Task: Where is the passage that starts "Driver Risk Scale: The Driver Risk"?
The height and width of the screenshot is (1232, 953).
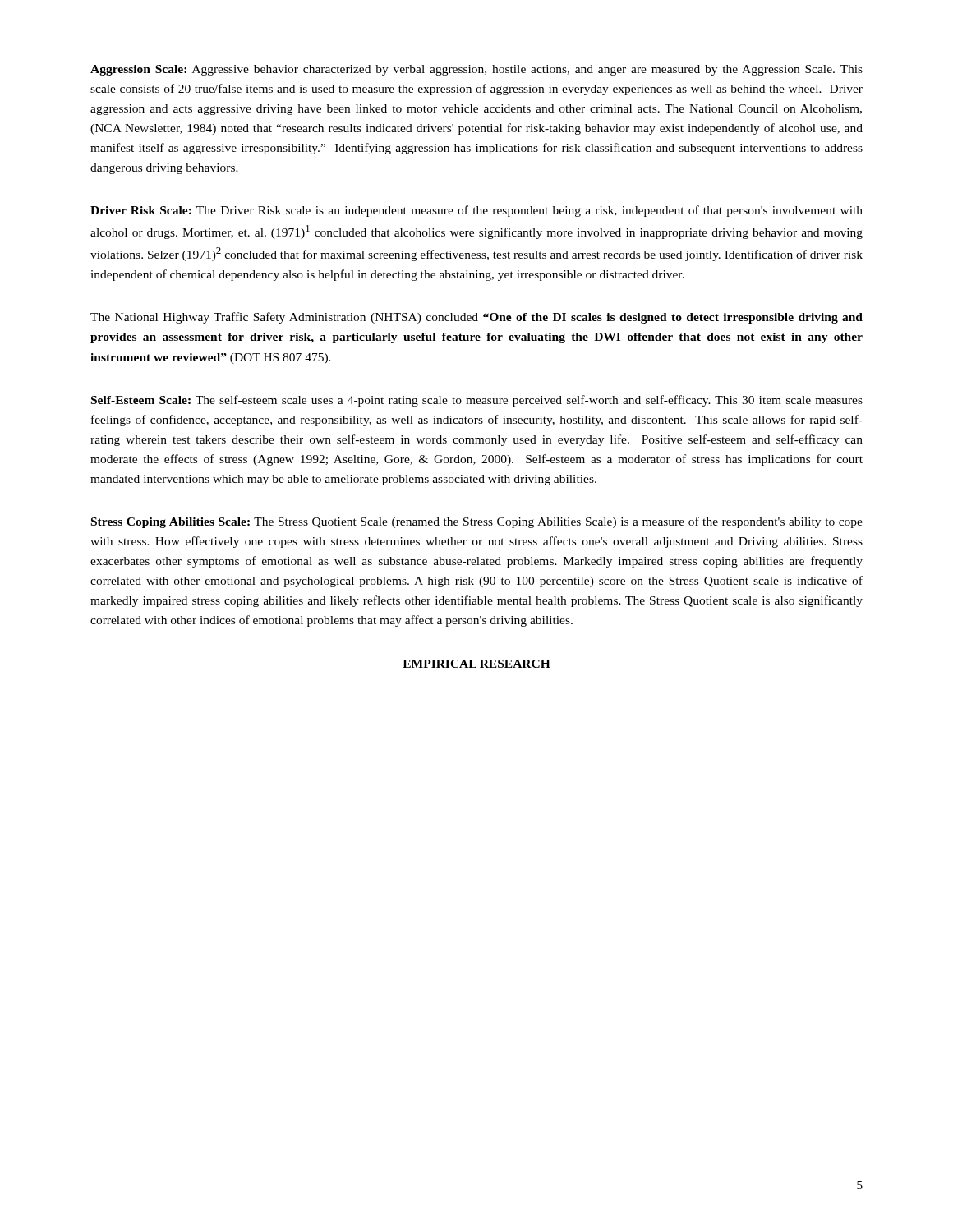Action: pos(476,243)
